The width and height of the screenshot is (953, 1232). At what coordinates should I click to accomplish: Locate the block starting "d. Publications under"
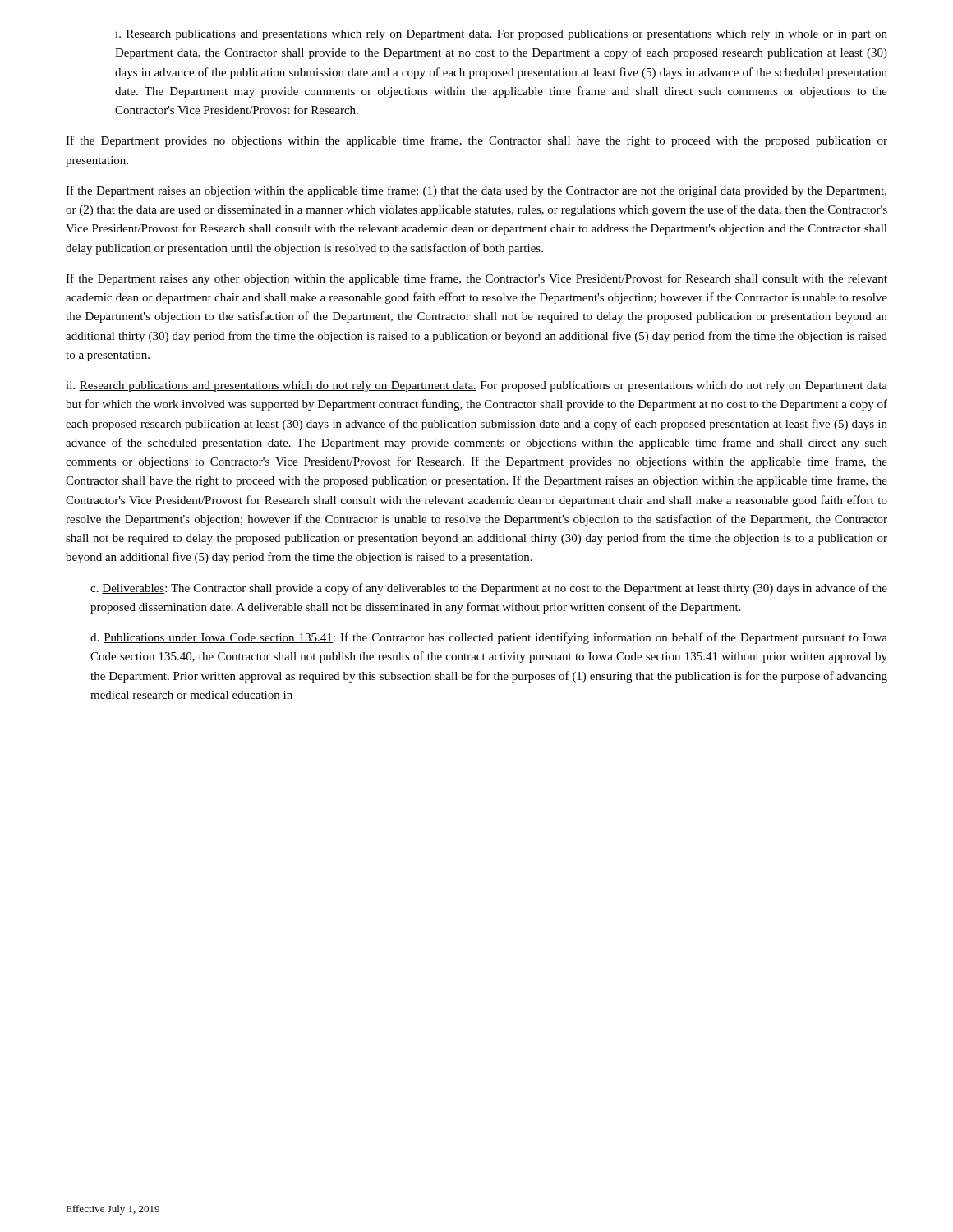[489, 666]
